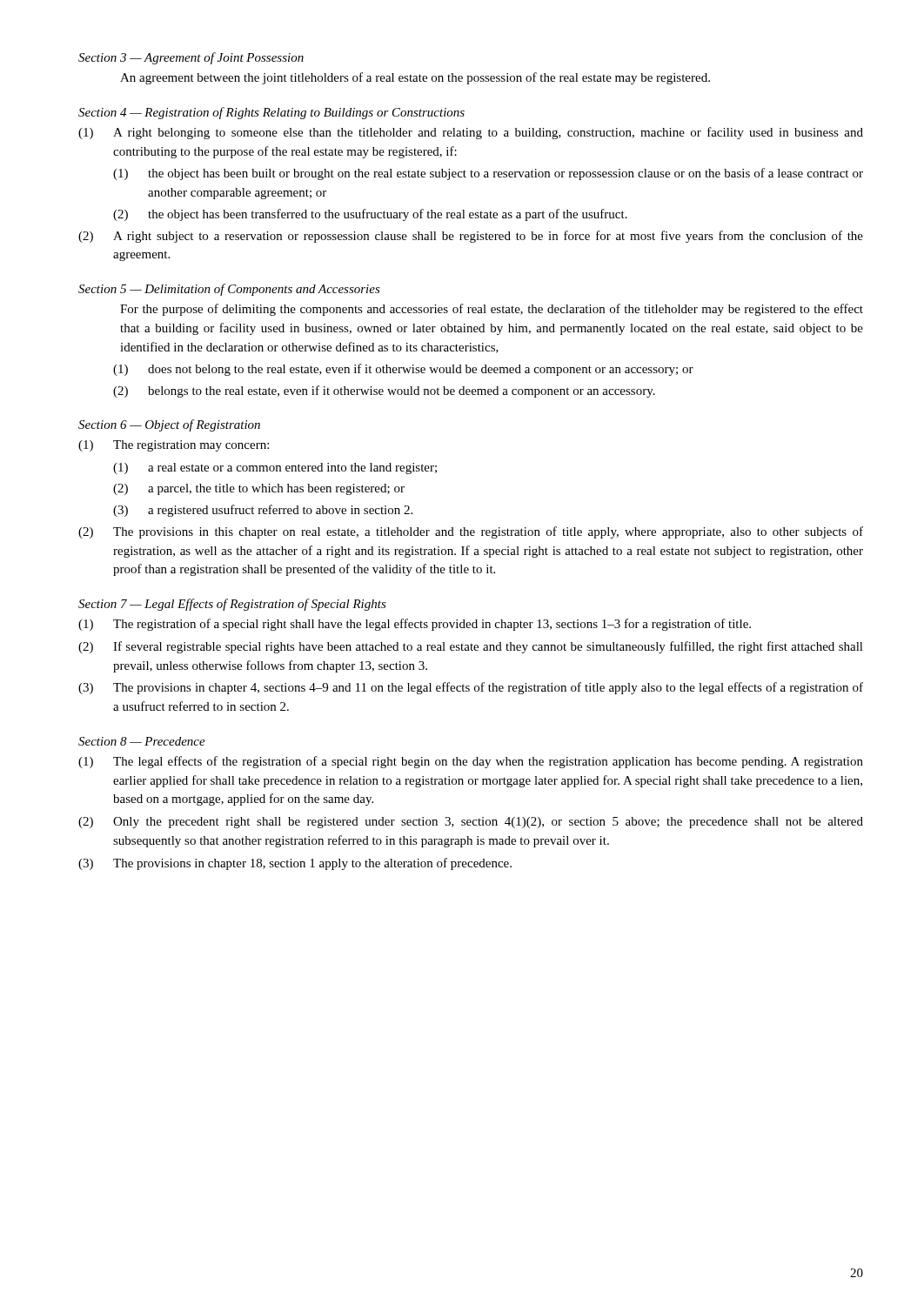The image size is (924, 1305).
Task: Select the element starting "Section 5 — Delimitation"
Action: click(x=229, y=289)
